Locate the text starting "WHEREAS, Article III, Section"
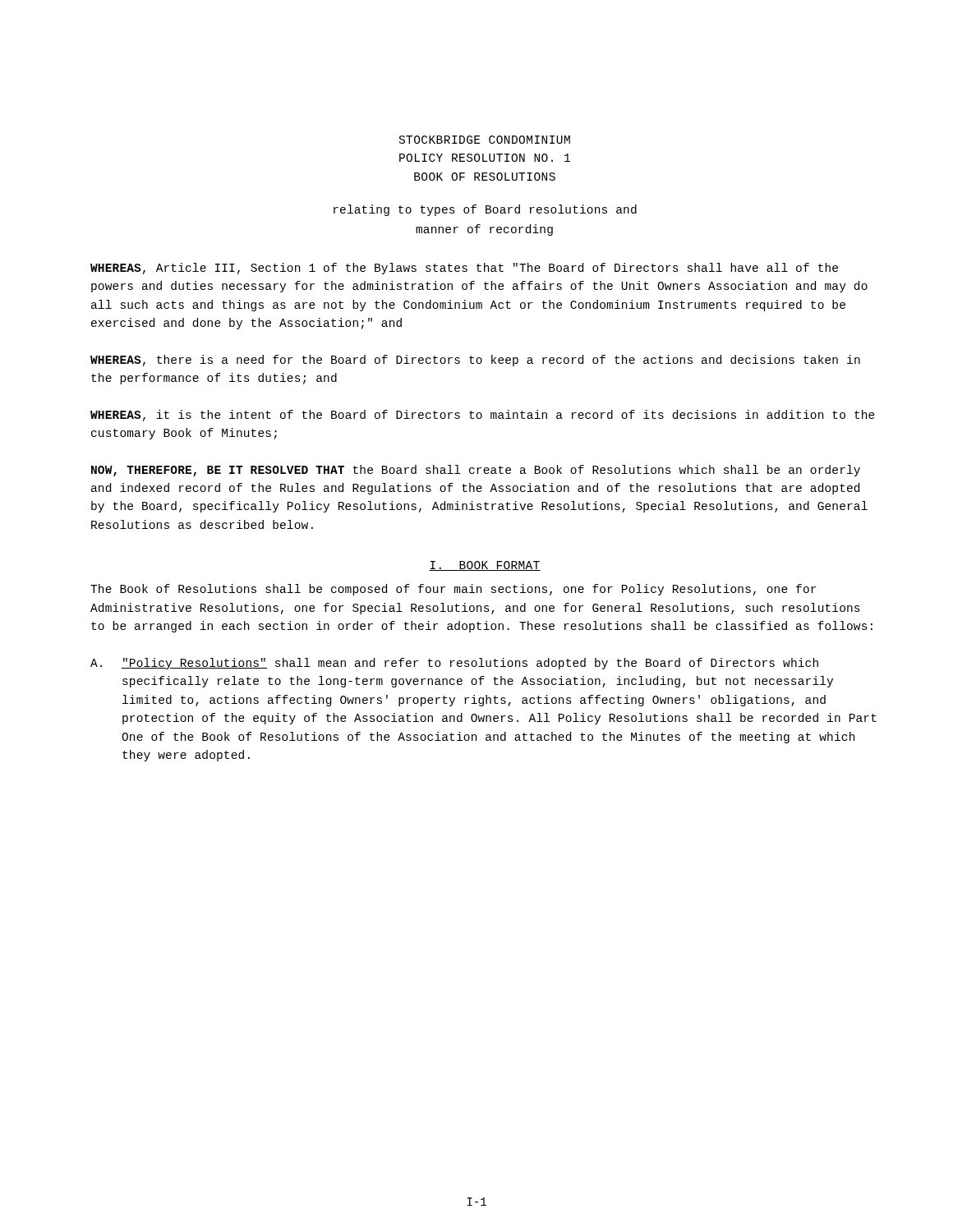This screenshot has width=953, height=1232. 479,296
